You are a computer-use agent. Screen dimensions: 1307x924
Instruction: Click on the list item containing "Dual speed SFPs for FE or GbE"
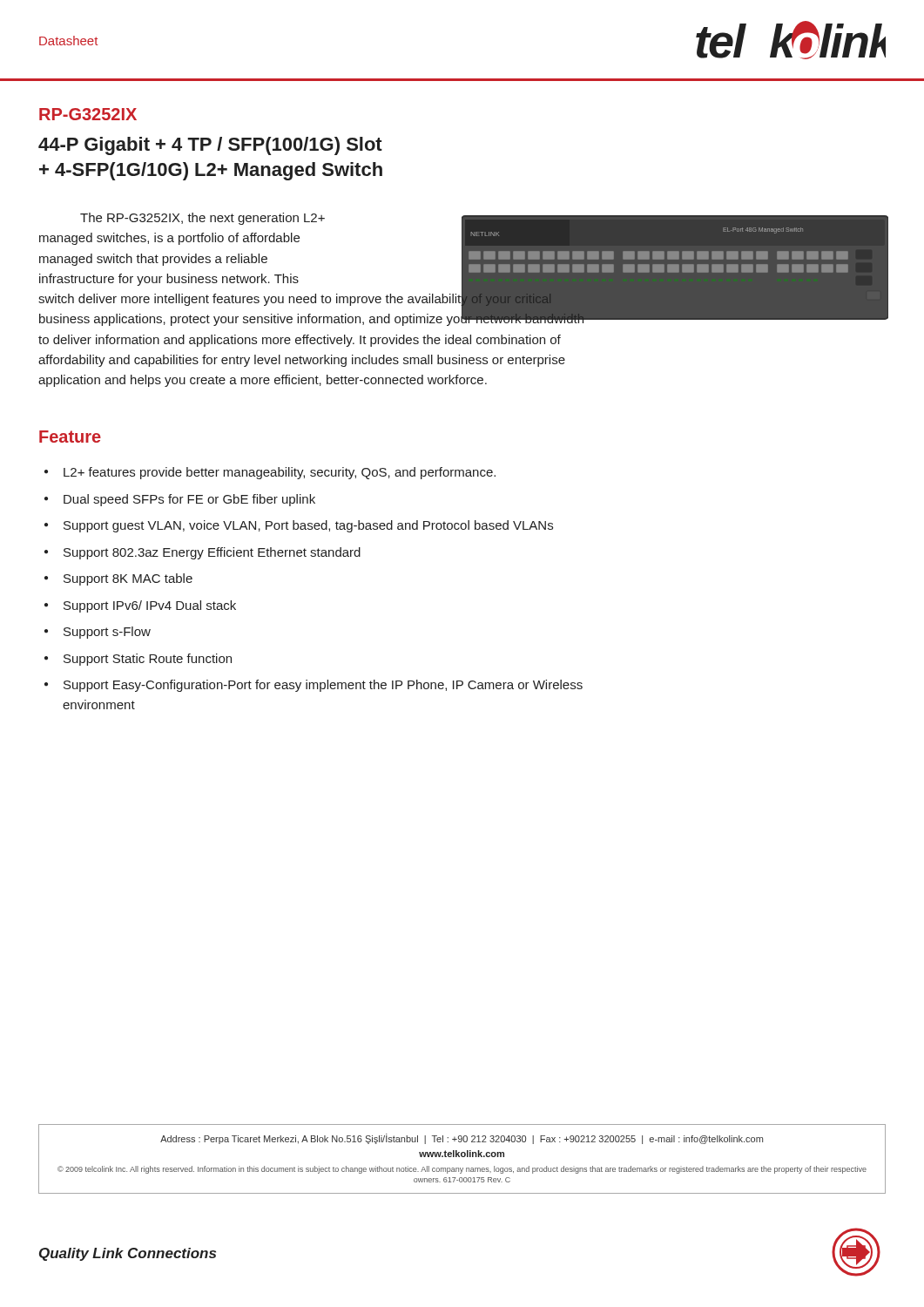[189, 498]
